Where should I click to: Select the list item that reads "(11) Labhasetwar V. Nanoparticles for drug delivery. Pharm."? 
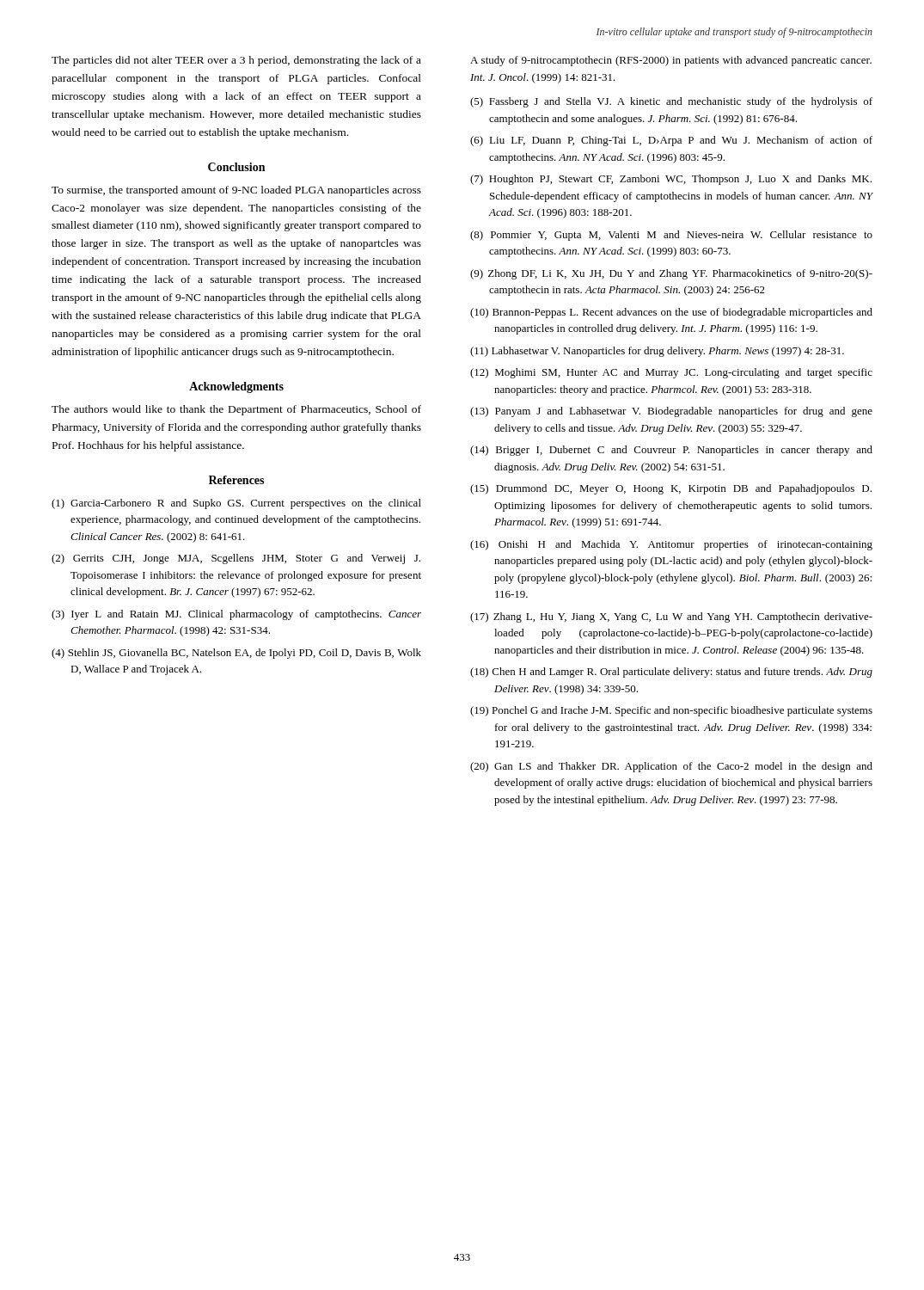coord(657,350)
